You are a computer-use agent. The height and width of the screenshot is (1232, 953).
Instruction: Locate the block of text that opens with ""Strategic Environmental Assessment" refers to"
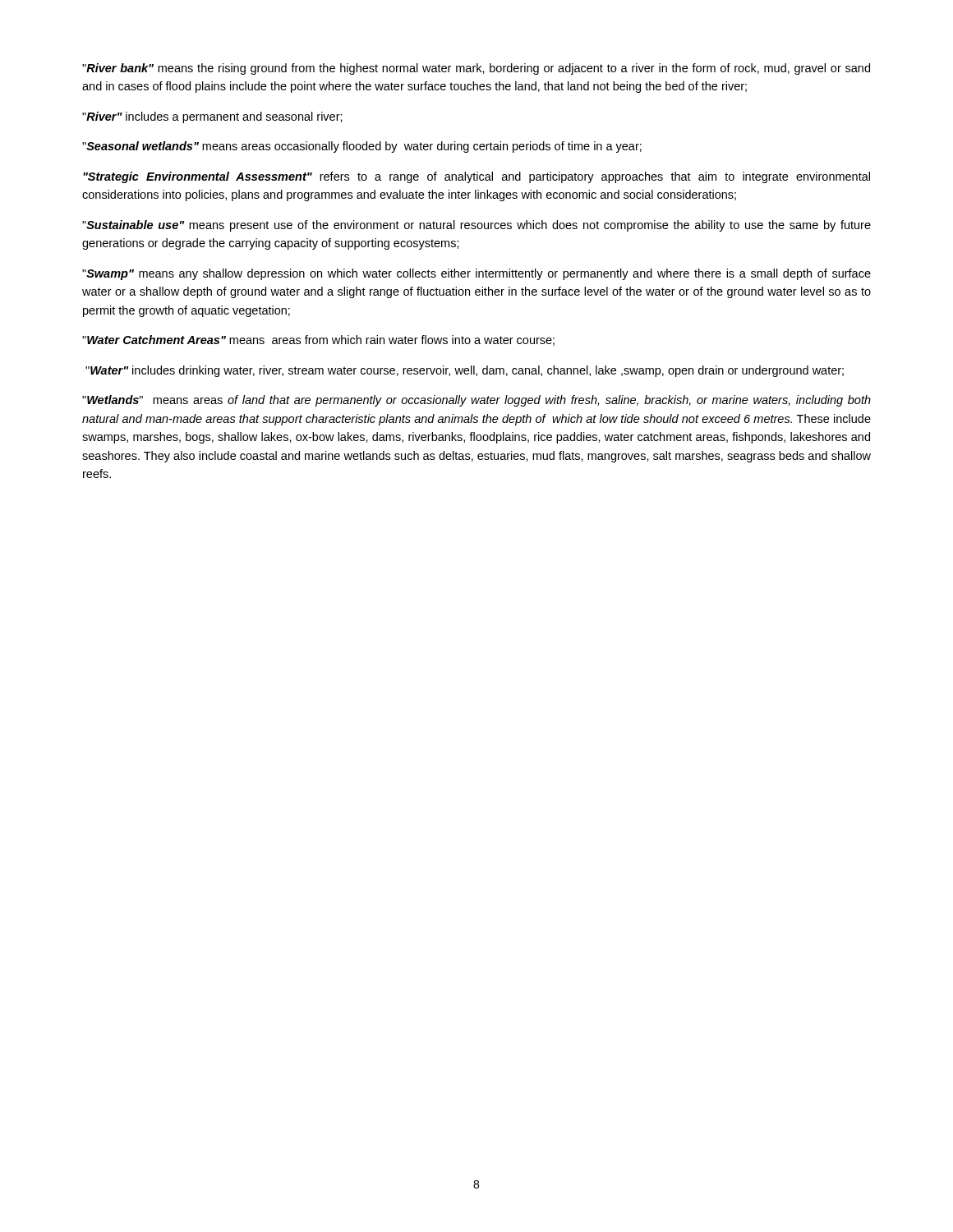tap(476, 186)
